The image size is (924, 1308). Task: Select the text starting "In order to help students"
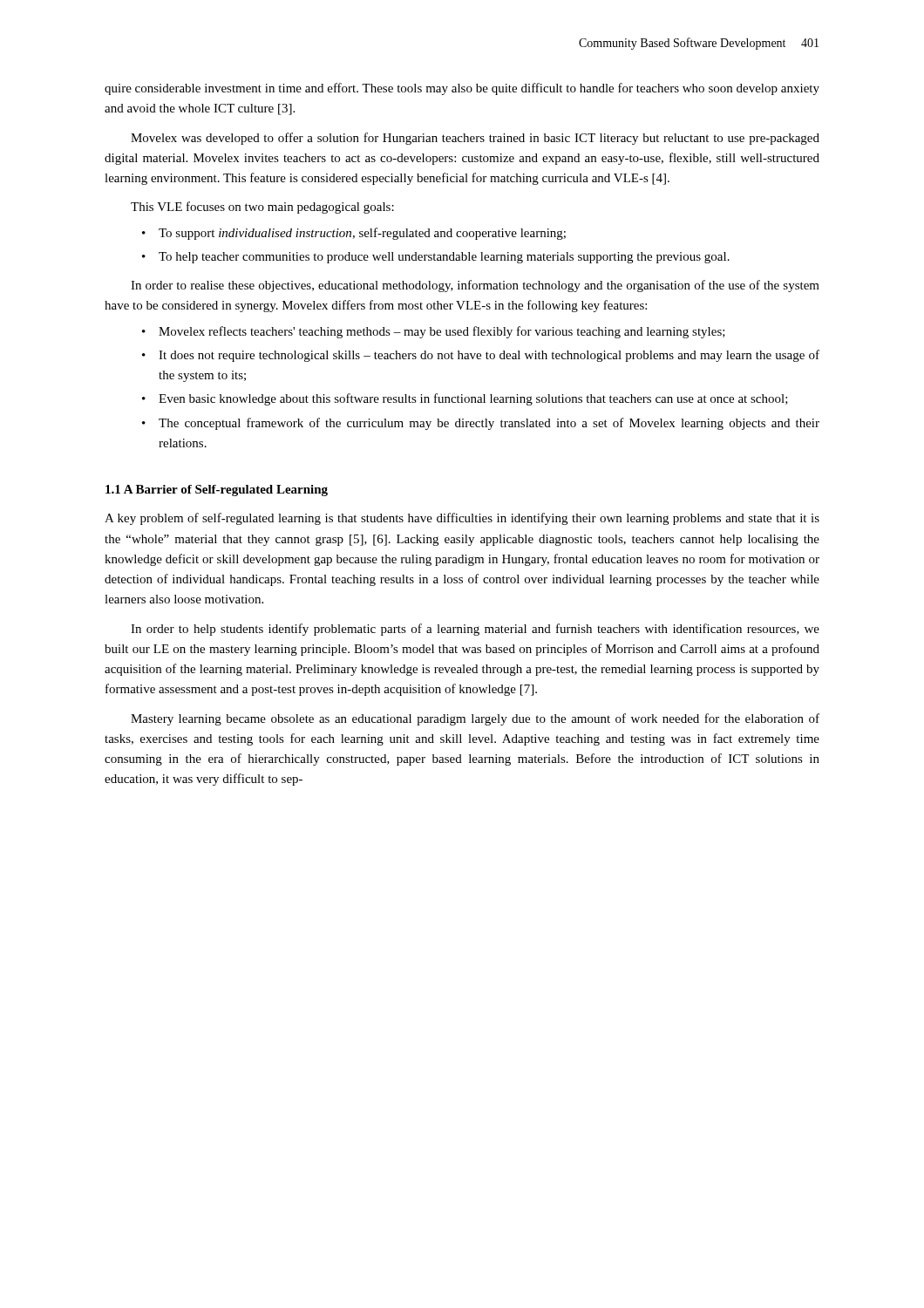pyautogui.click(x=462, y=659)
